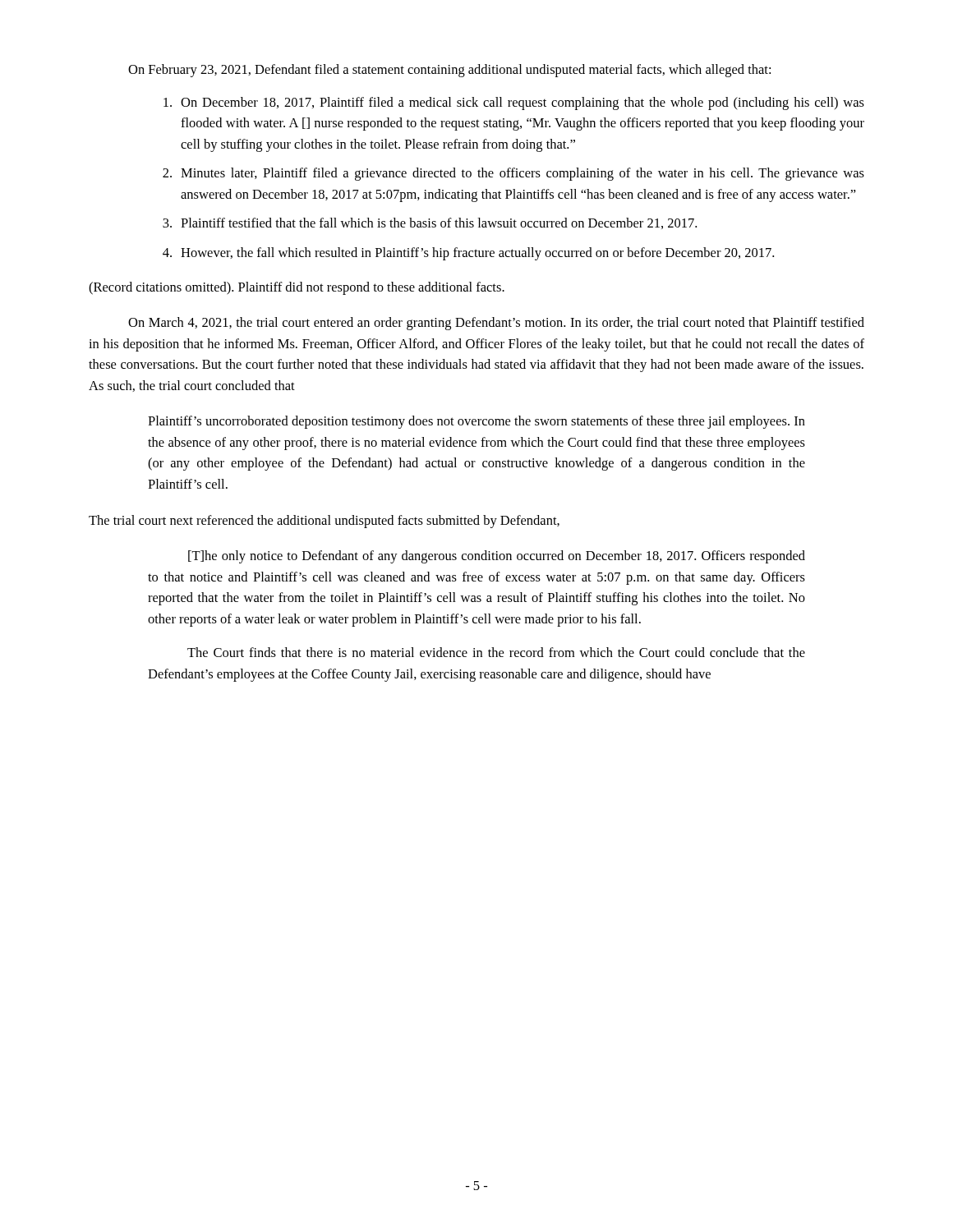Click on the list item that reads "On December 18, 2017, Plaintiff filed a"

pos(506,123)
